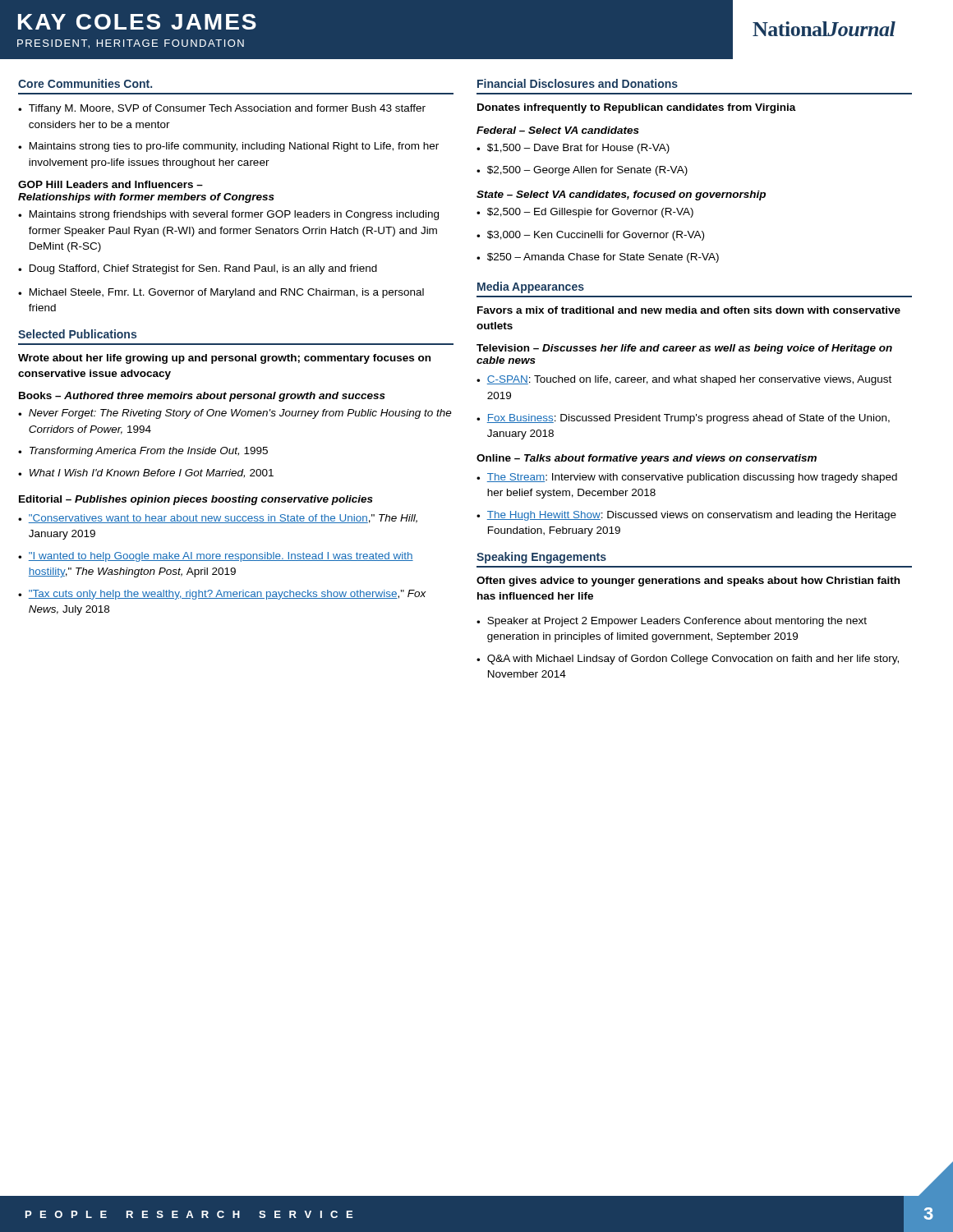953x1232 pixels.
Task: Find the section header with the text "Core Communities Cont."
Action: [x=86, y=84]
